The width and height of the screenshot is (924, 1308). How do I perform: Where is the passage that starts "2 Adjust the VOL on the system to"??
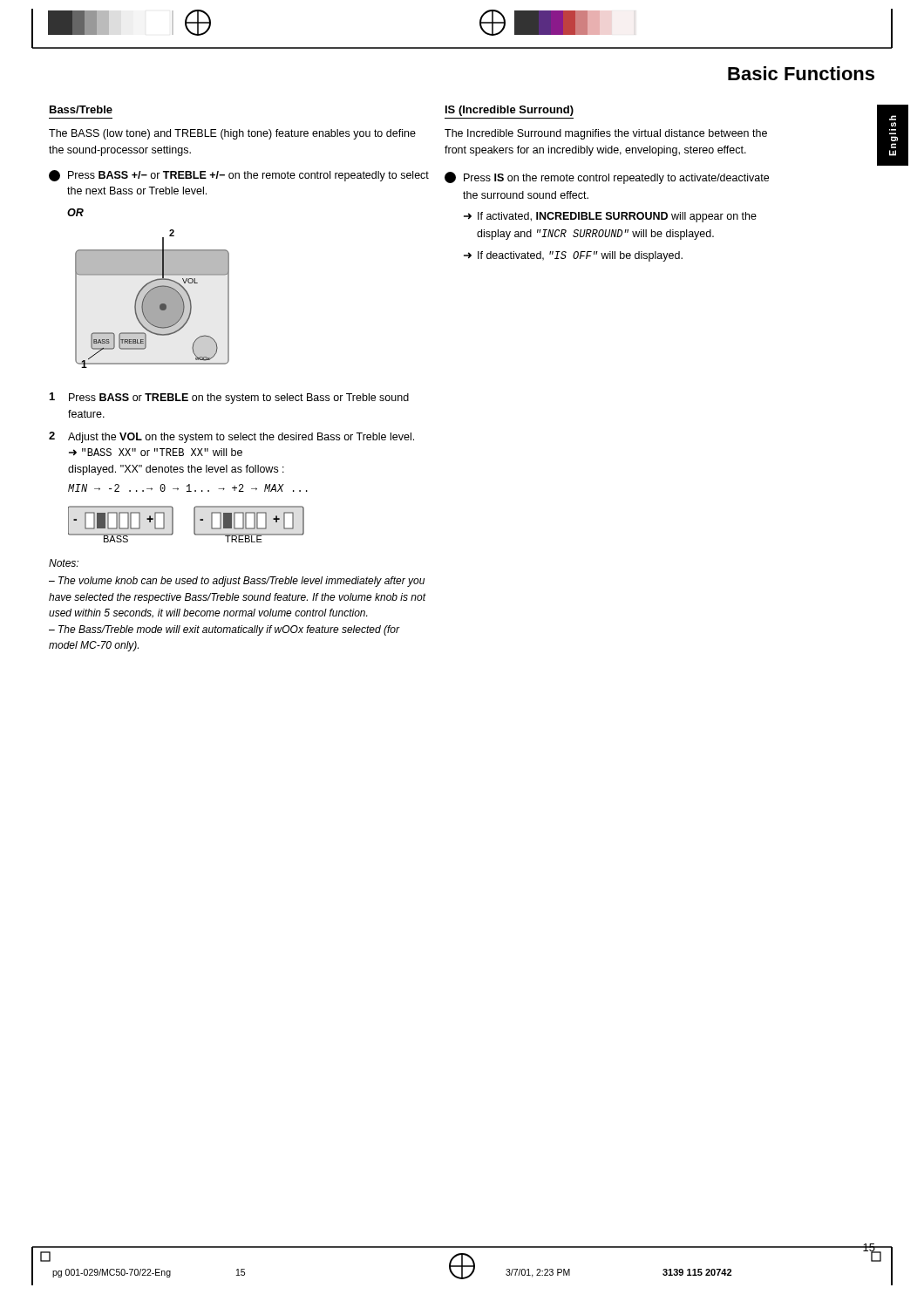(232, 453)
